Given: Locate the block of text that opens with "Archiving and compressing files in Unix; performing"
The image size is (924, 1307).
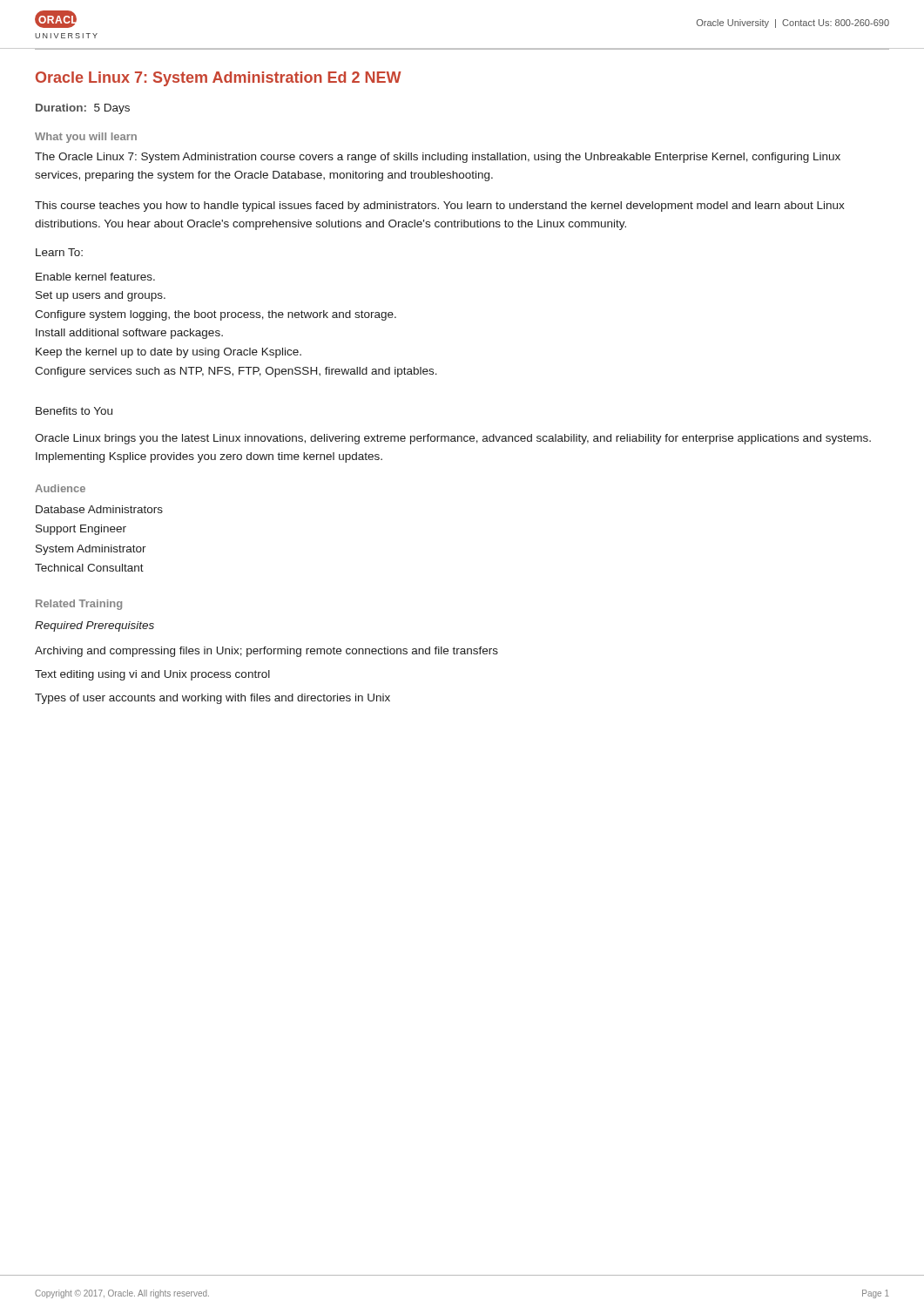Looking at the screenshot, I should (x=266, y=650).
